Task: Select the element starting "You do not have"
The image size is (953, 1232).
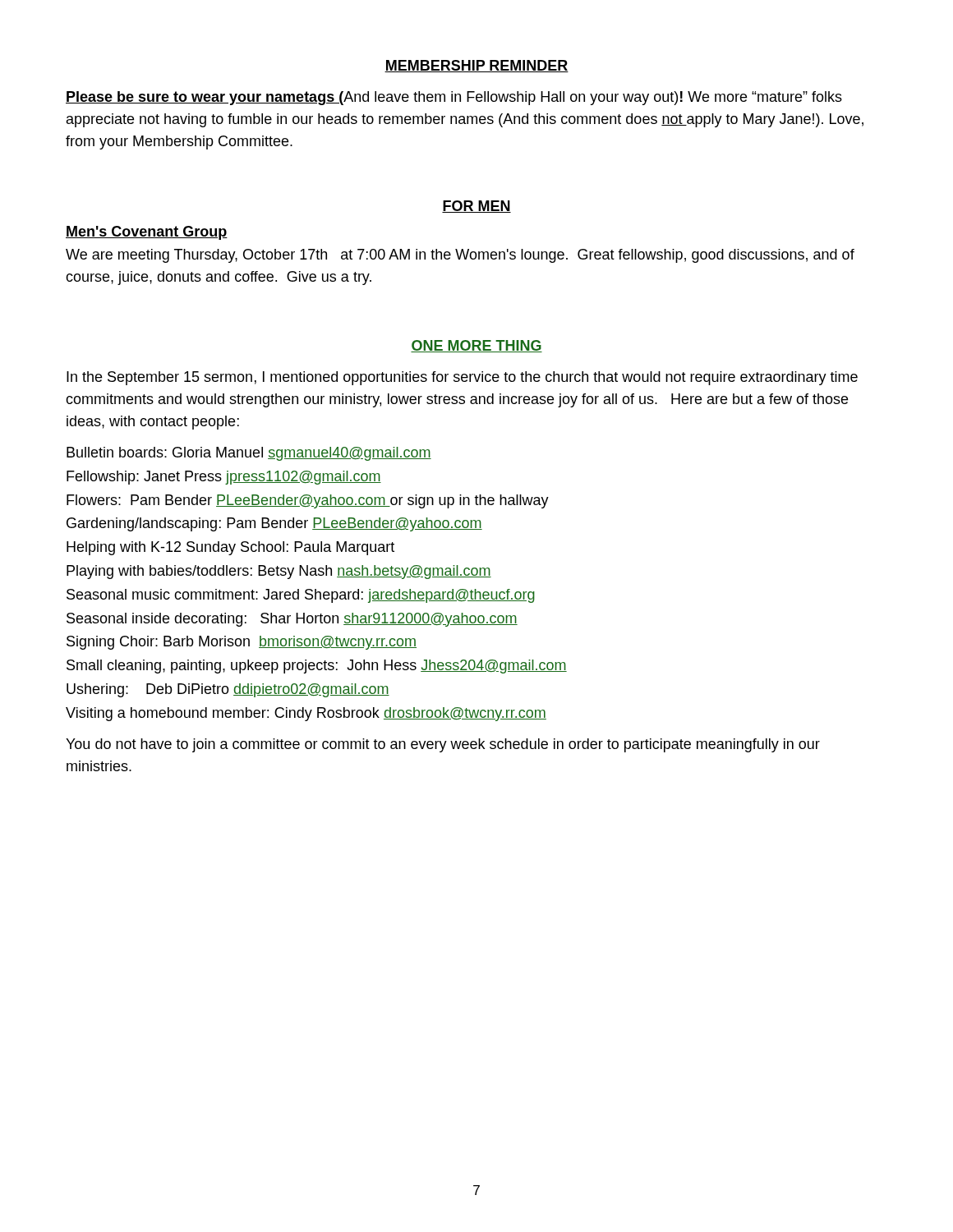Action: point(443,755)
